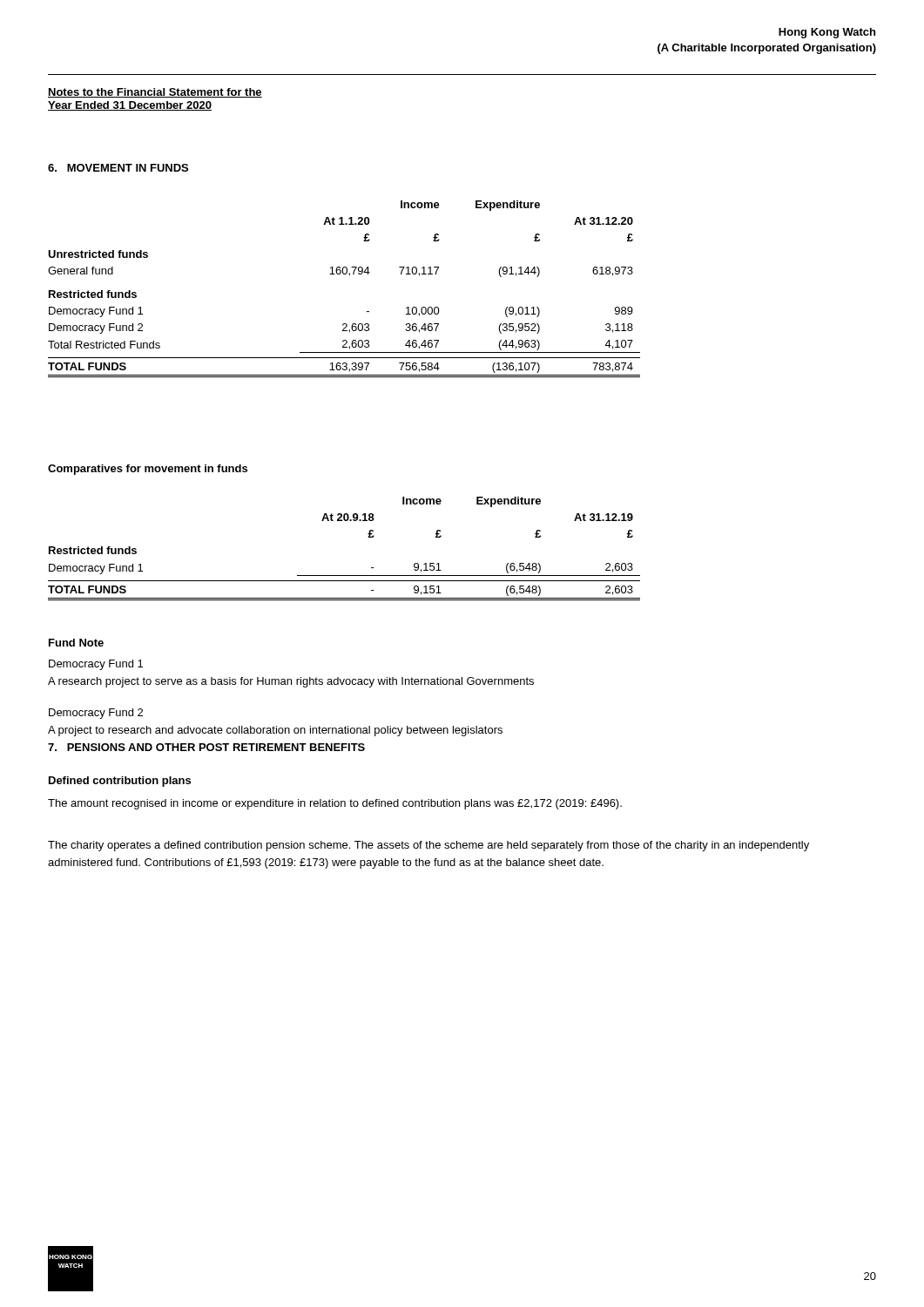Where is the passage that starts "Democracy Fund 2 A project to research"?
924x1307 pixels.
(275, 721)
